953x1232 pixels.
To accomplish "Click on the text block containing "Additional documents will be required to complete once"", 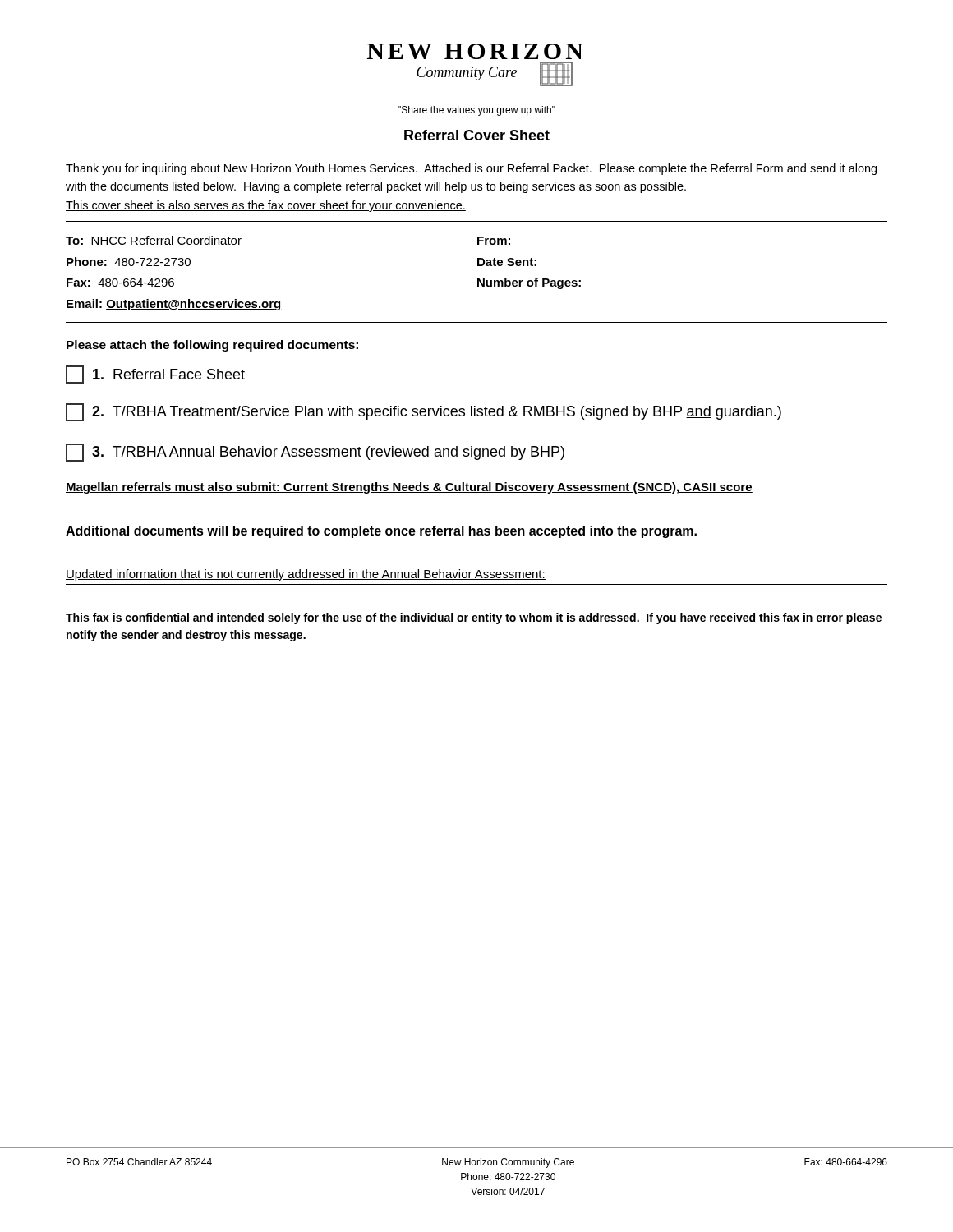I will [382, 531].
